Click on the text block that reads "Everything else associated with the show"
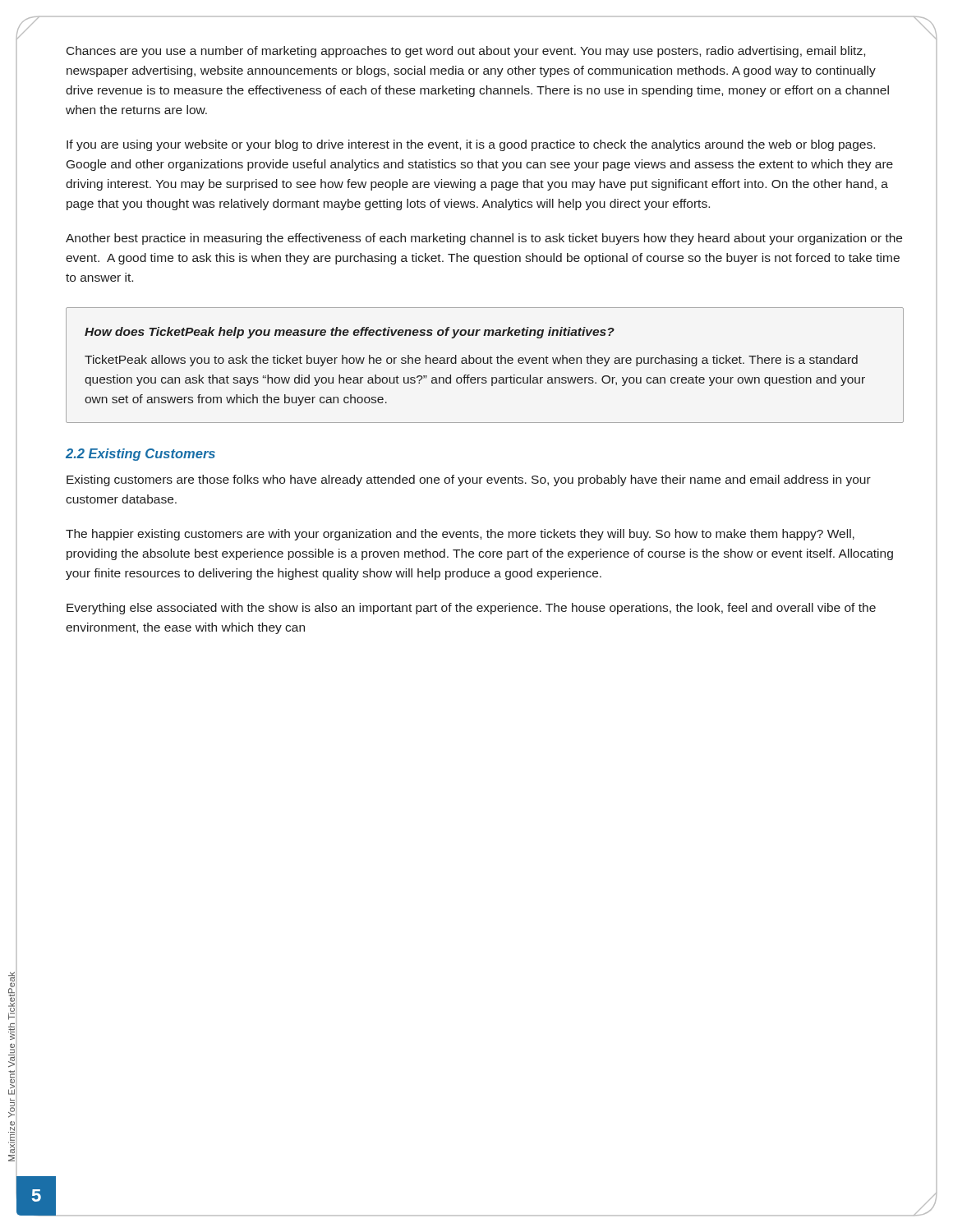The width and height of the screenshot is (953, 1232). tap(471, 617)
